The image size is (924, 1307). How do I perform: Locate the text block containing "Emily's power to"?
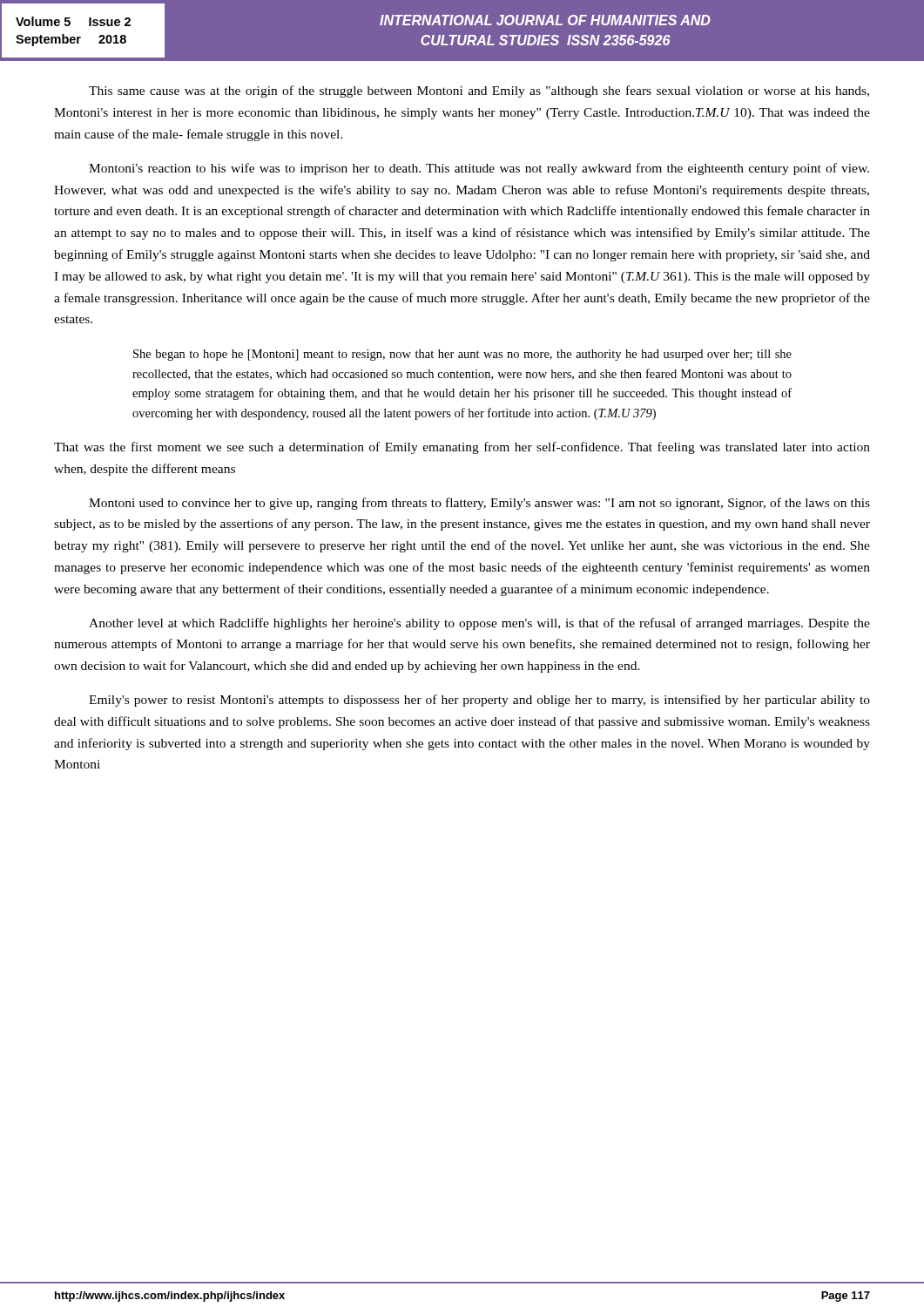tap(462, 732)
